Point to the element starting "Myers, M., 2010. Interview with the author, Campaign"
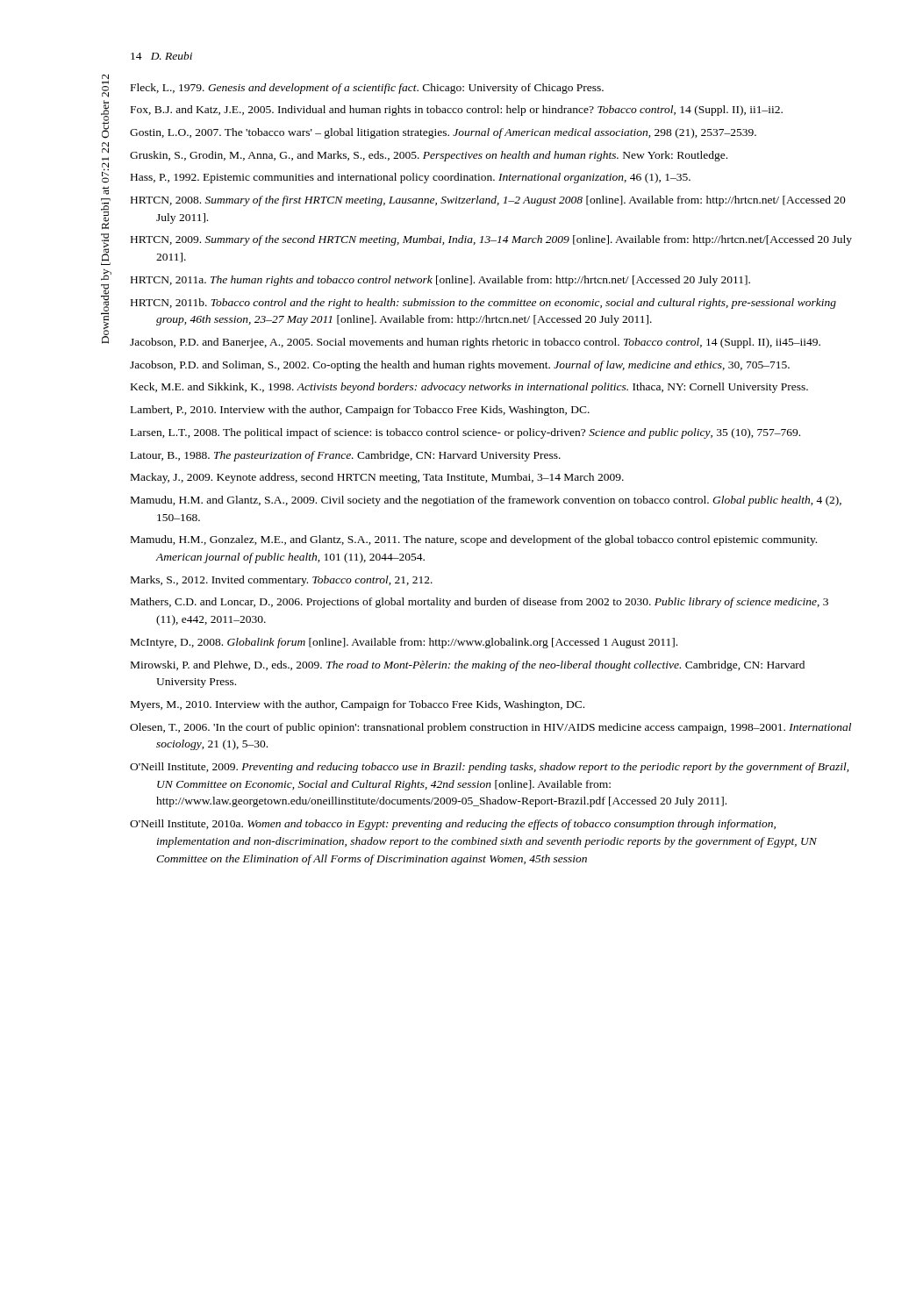This screenshot has height=1316, width=923. click(x=358, y=704)
